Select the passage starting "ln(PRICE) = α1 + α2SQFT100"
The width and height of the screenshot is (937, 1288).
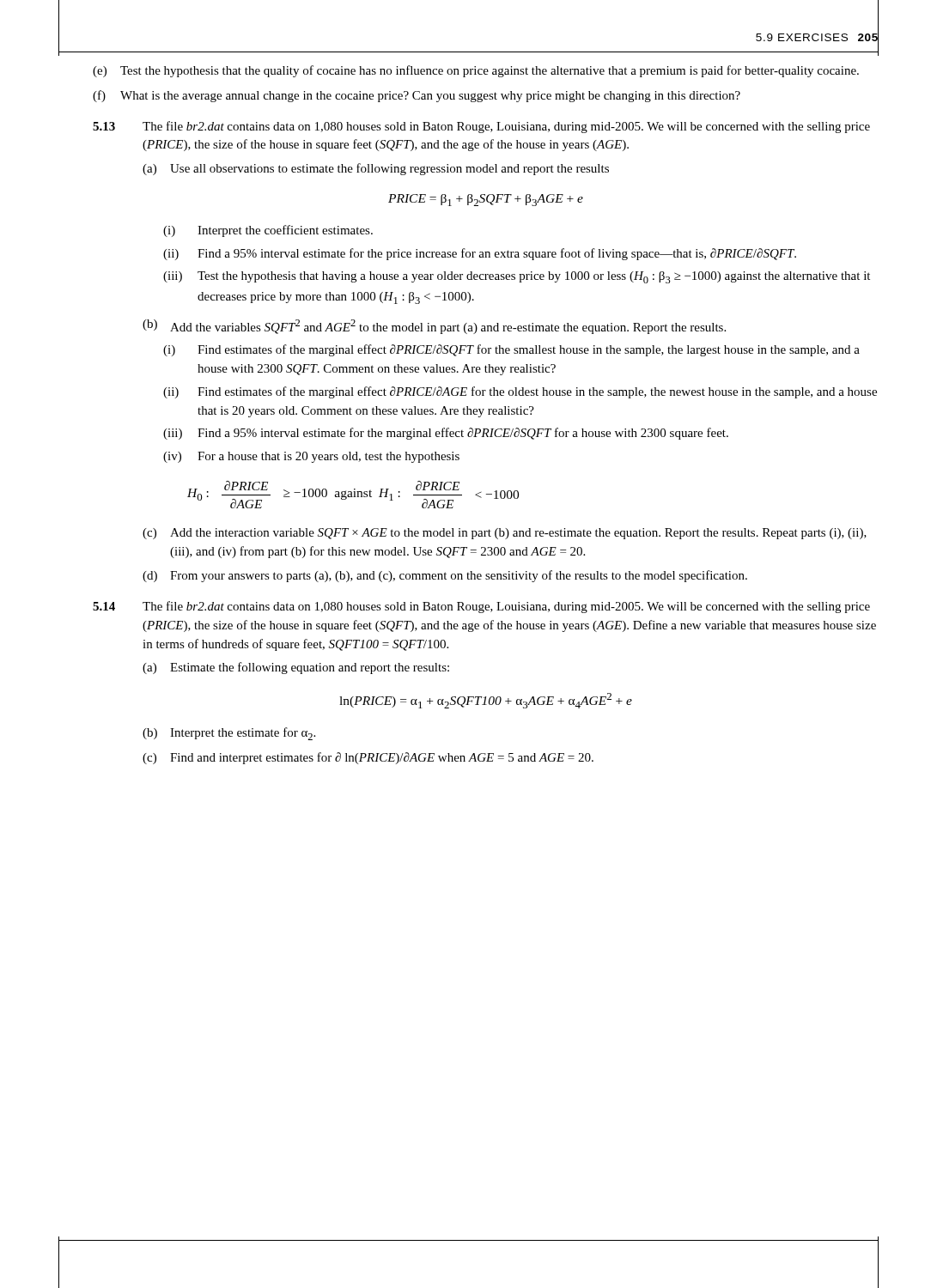pyautogui.click(x=486, y=700)
